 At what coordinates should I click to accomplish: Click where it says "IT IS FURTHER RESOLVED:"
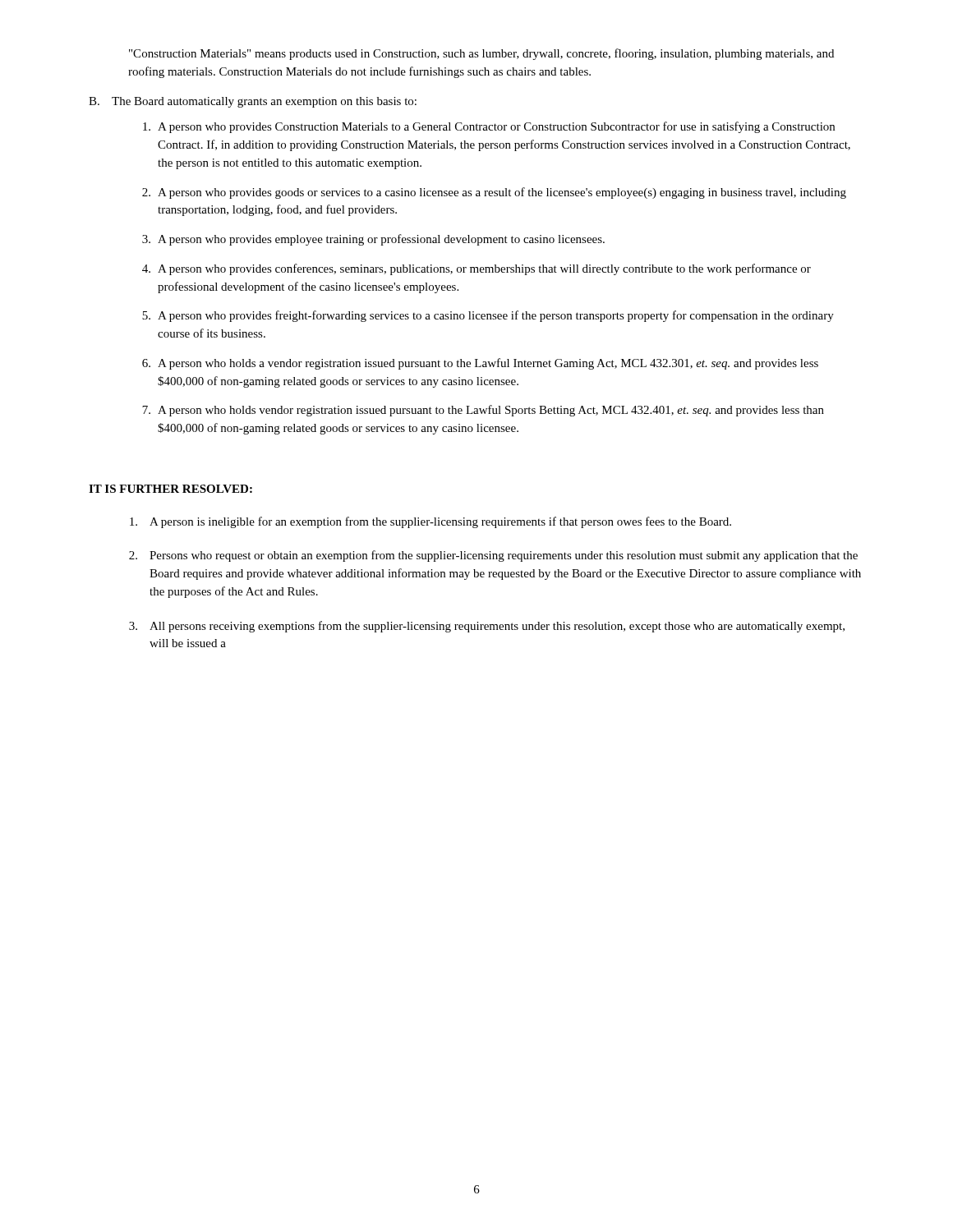(171, 488)
